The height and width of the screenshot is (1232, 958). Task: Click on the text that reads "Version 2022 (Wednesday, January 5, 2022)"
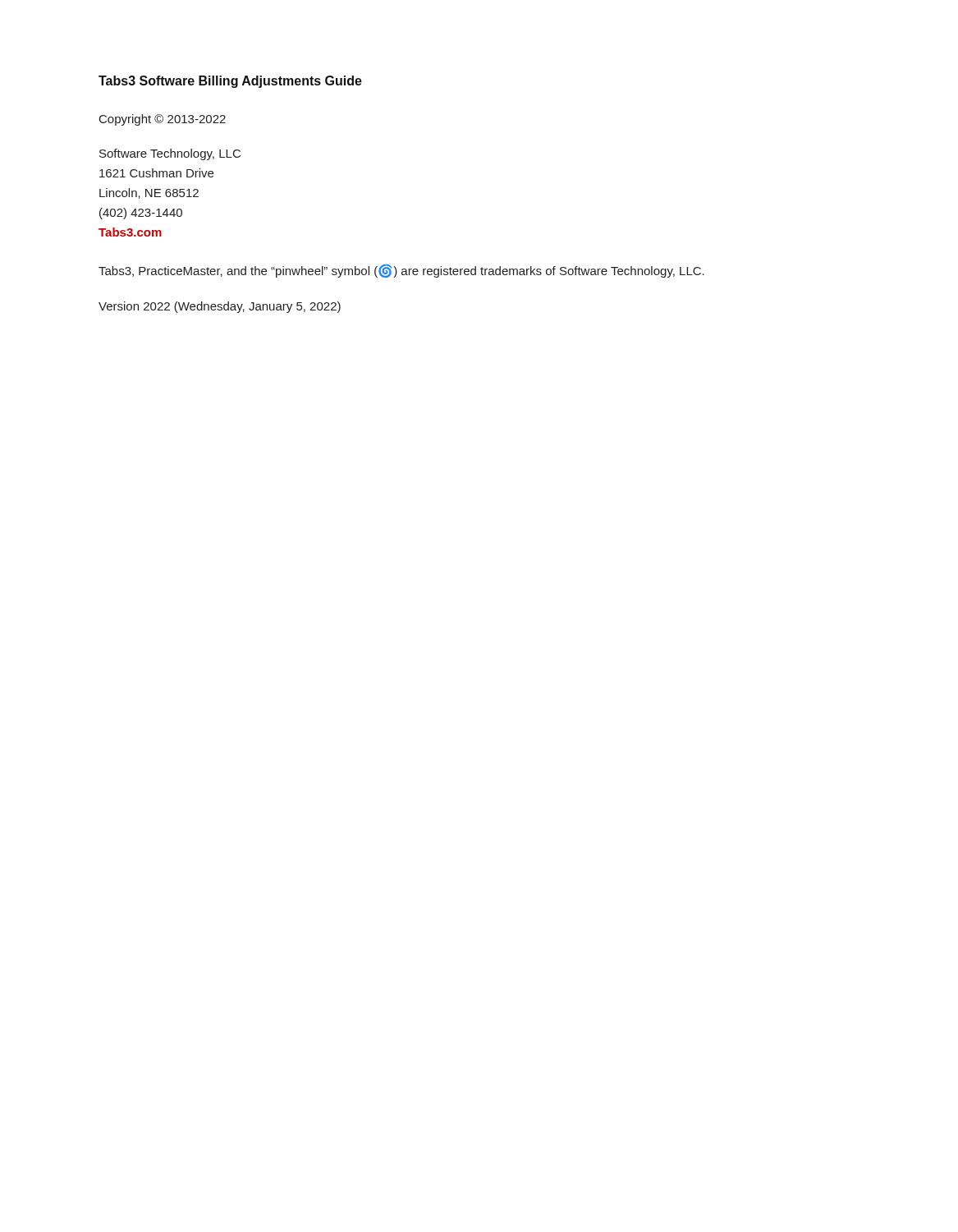coord(220,306)
